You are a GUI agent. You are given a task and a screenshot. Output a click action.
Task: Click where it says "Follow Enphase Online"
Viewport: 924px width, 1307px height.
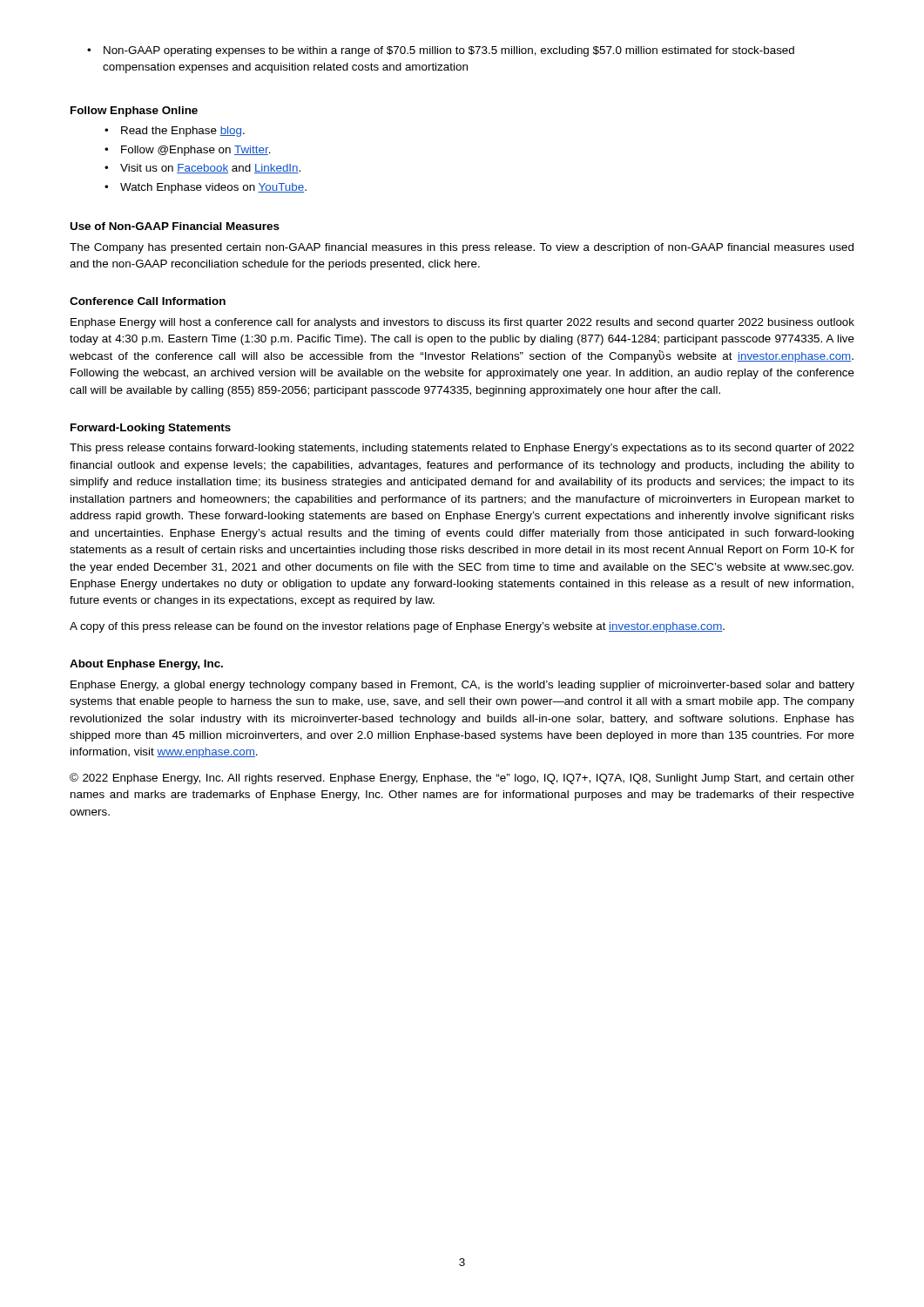[134, 110]
